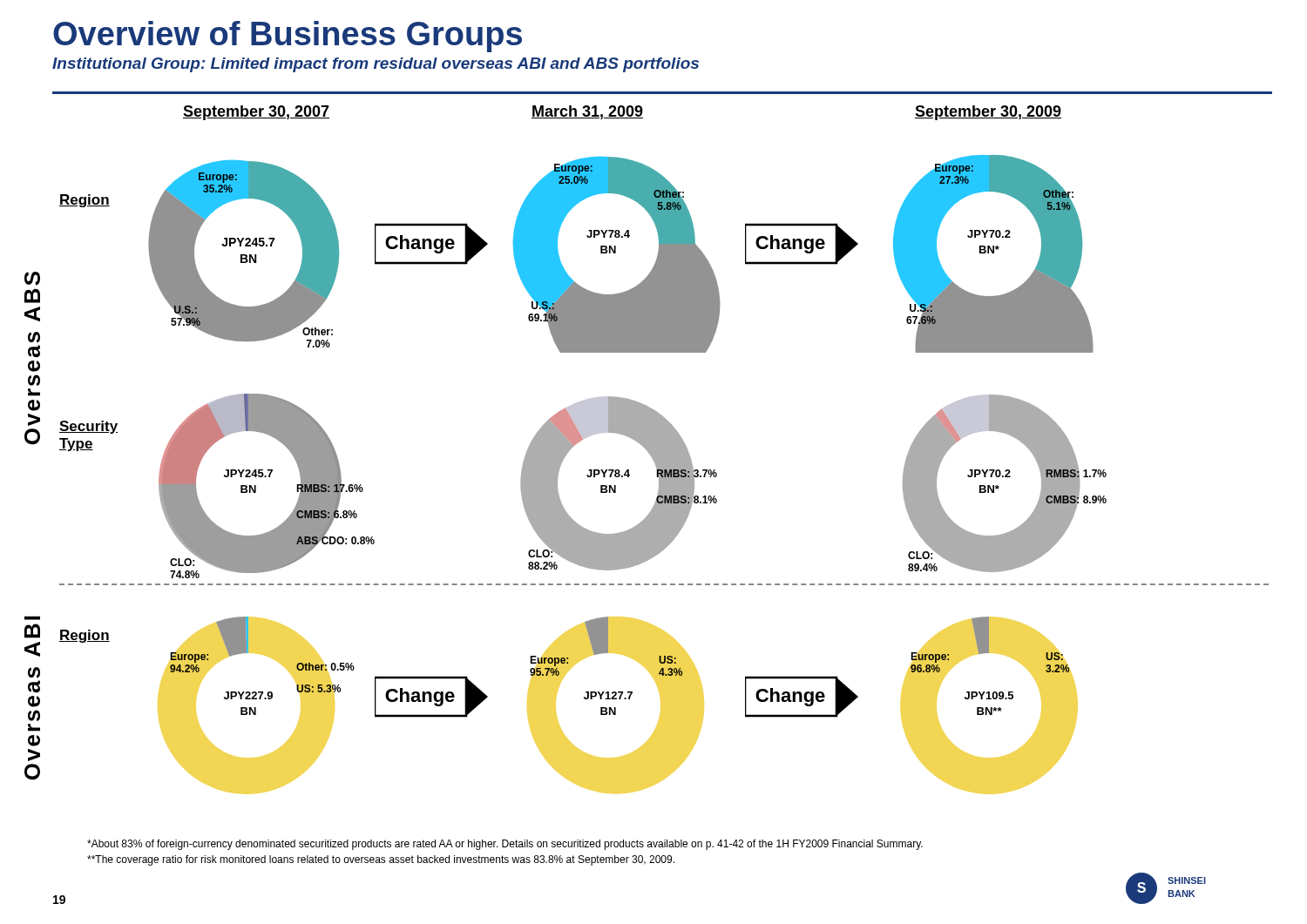Click on the logo
Viewport: 1307px width, 924px height.
point(1181,888)
